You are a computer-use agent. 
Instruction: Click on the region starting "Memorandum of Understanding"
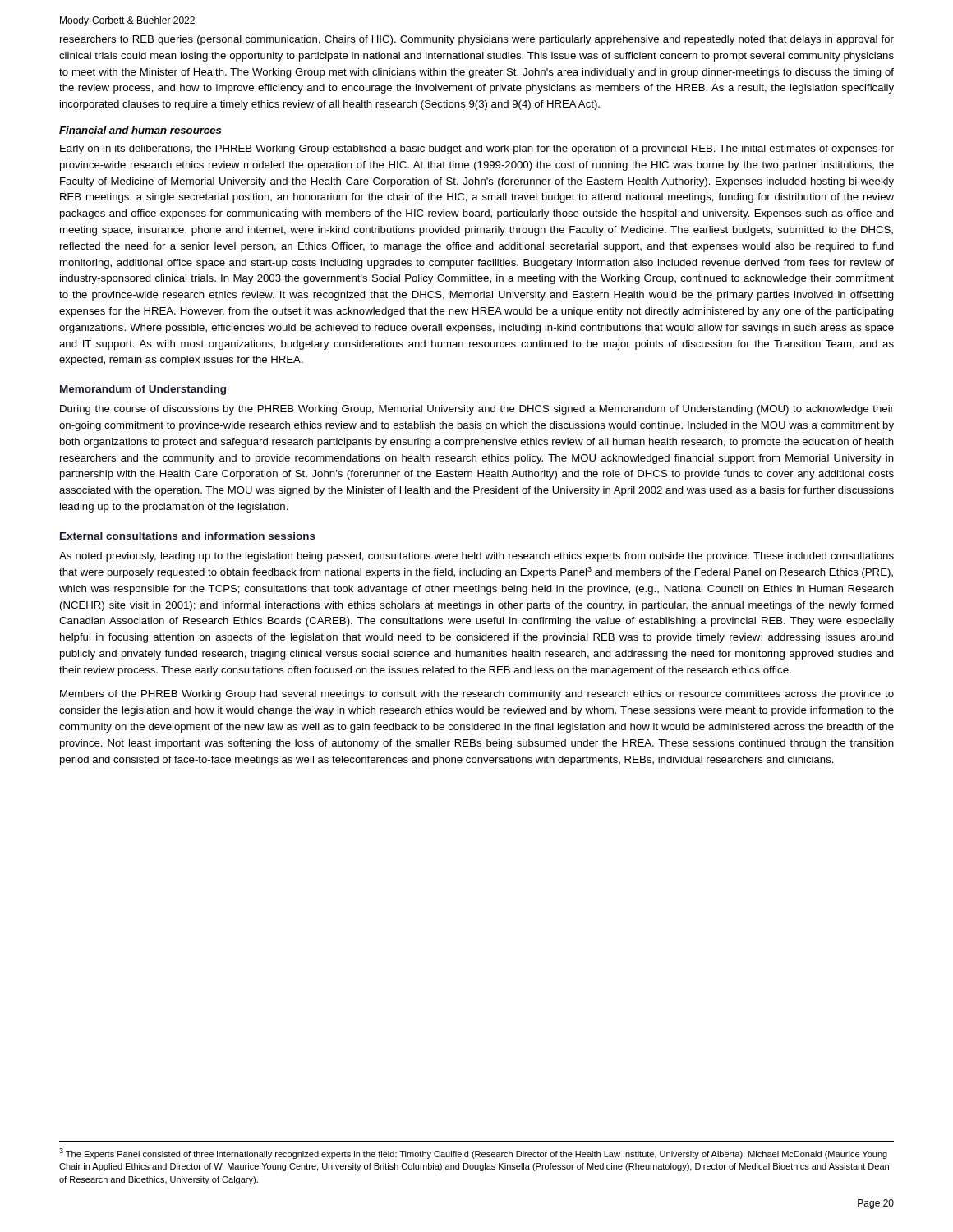click(x=143, y=389)
